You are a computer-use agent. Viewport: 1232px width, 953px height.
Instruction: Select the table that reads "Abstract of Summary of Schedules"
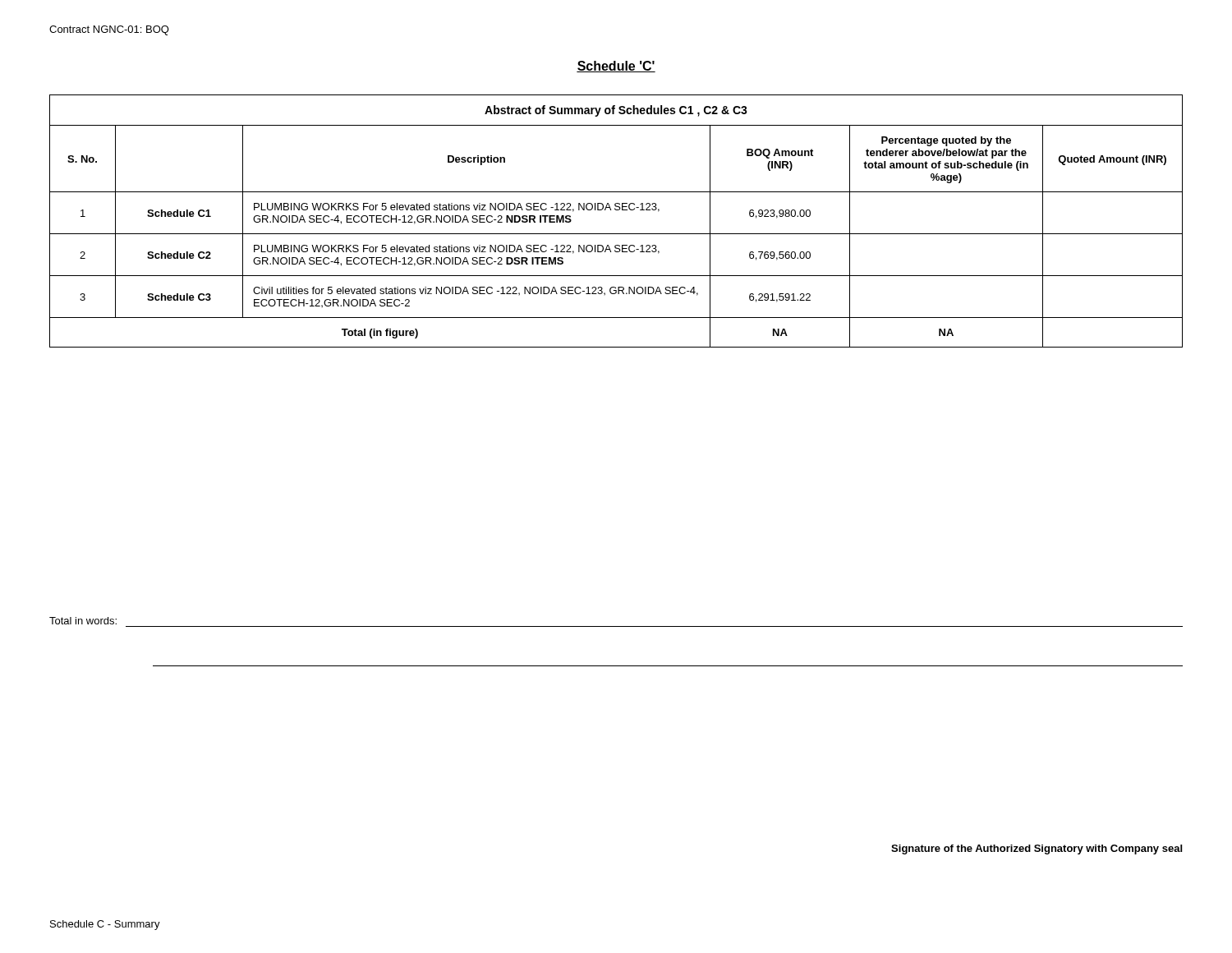click(x=616, y=221)
